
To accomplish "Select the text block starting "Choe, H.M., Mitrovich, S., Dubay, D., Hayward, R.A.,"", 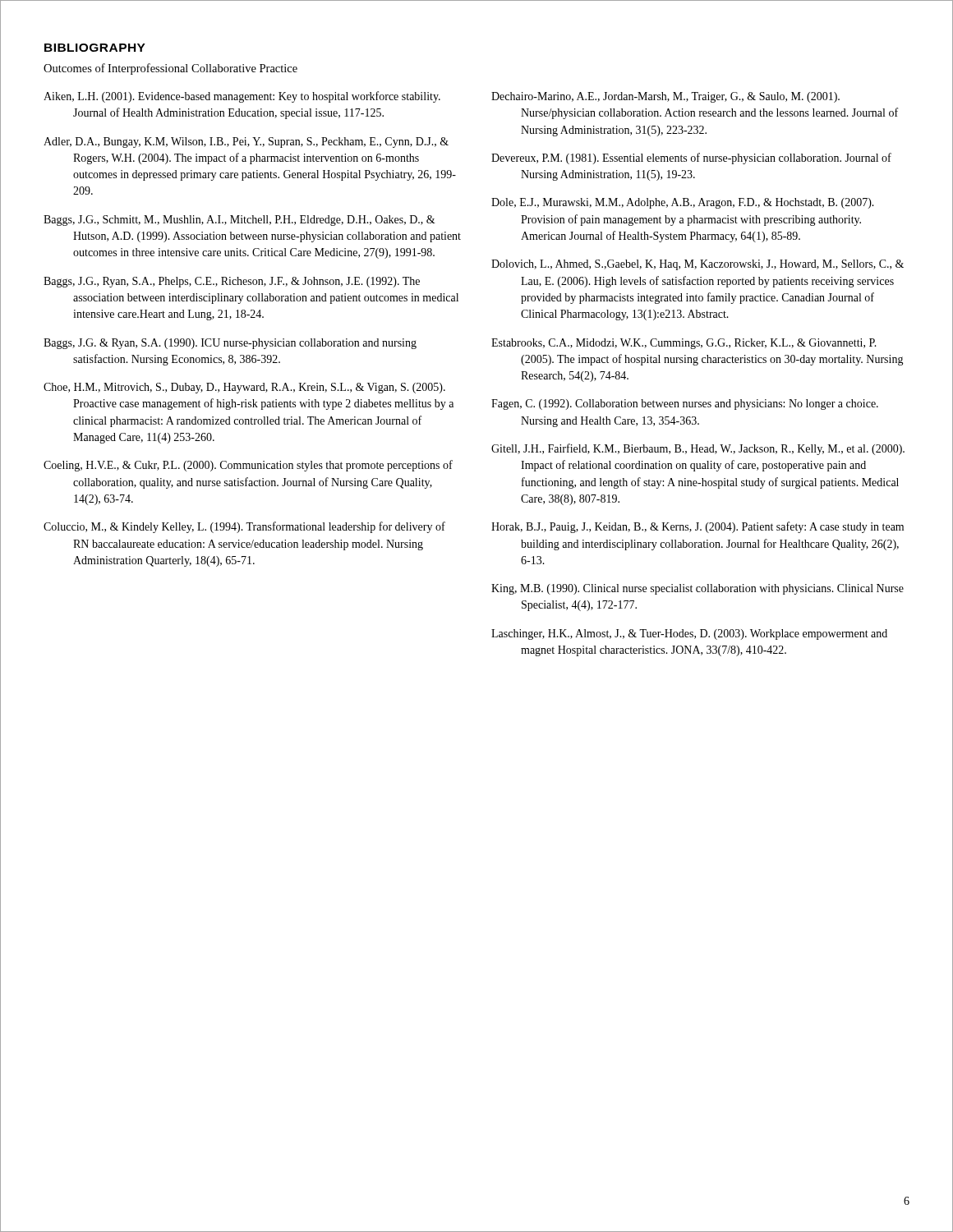I will click(249, 412).
